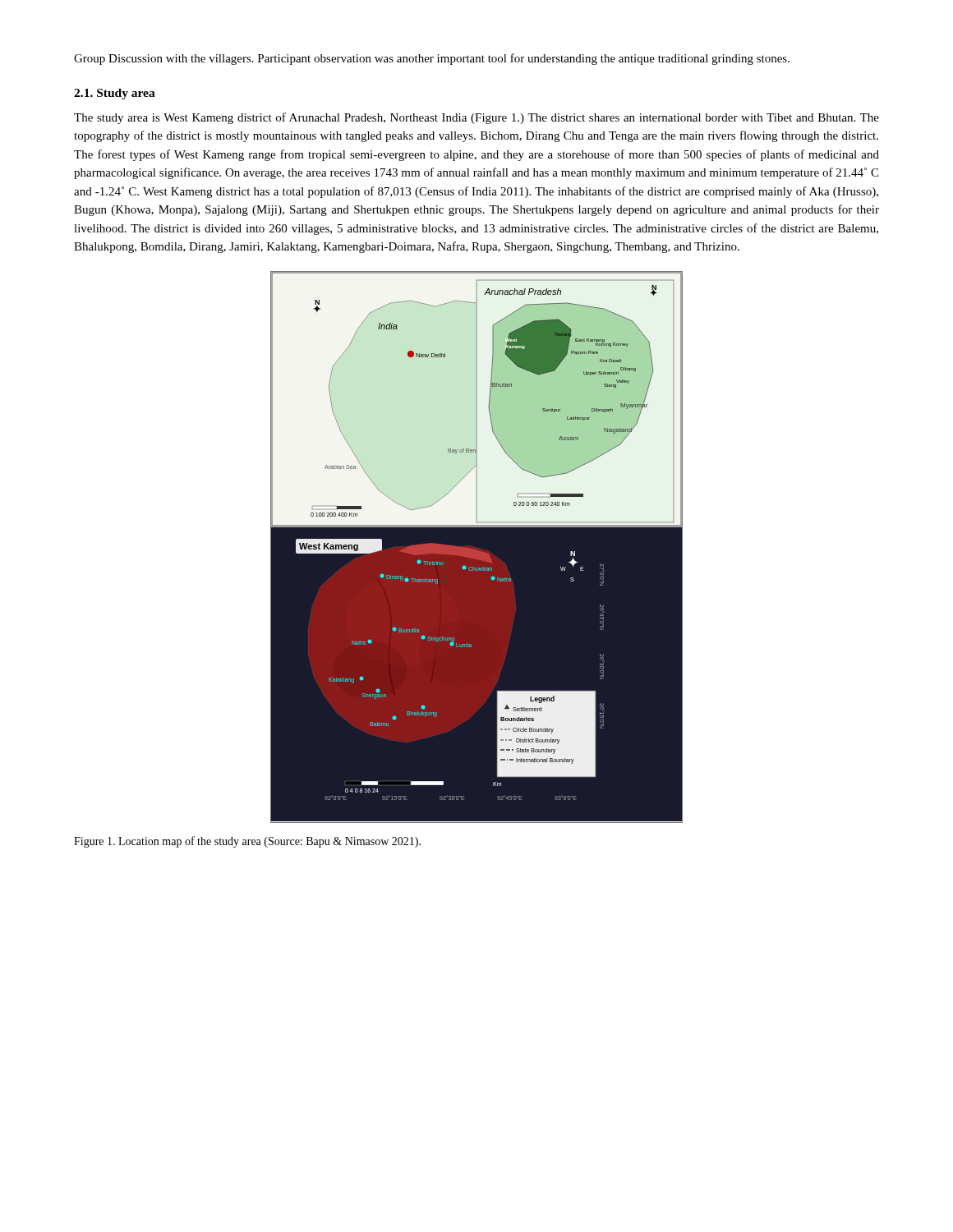Navigate to the text block starting "Figure 1. Location map"
Image resolution: width=953 pixels, height=1232 pixels.
tap(248, 842)
